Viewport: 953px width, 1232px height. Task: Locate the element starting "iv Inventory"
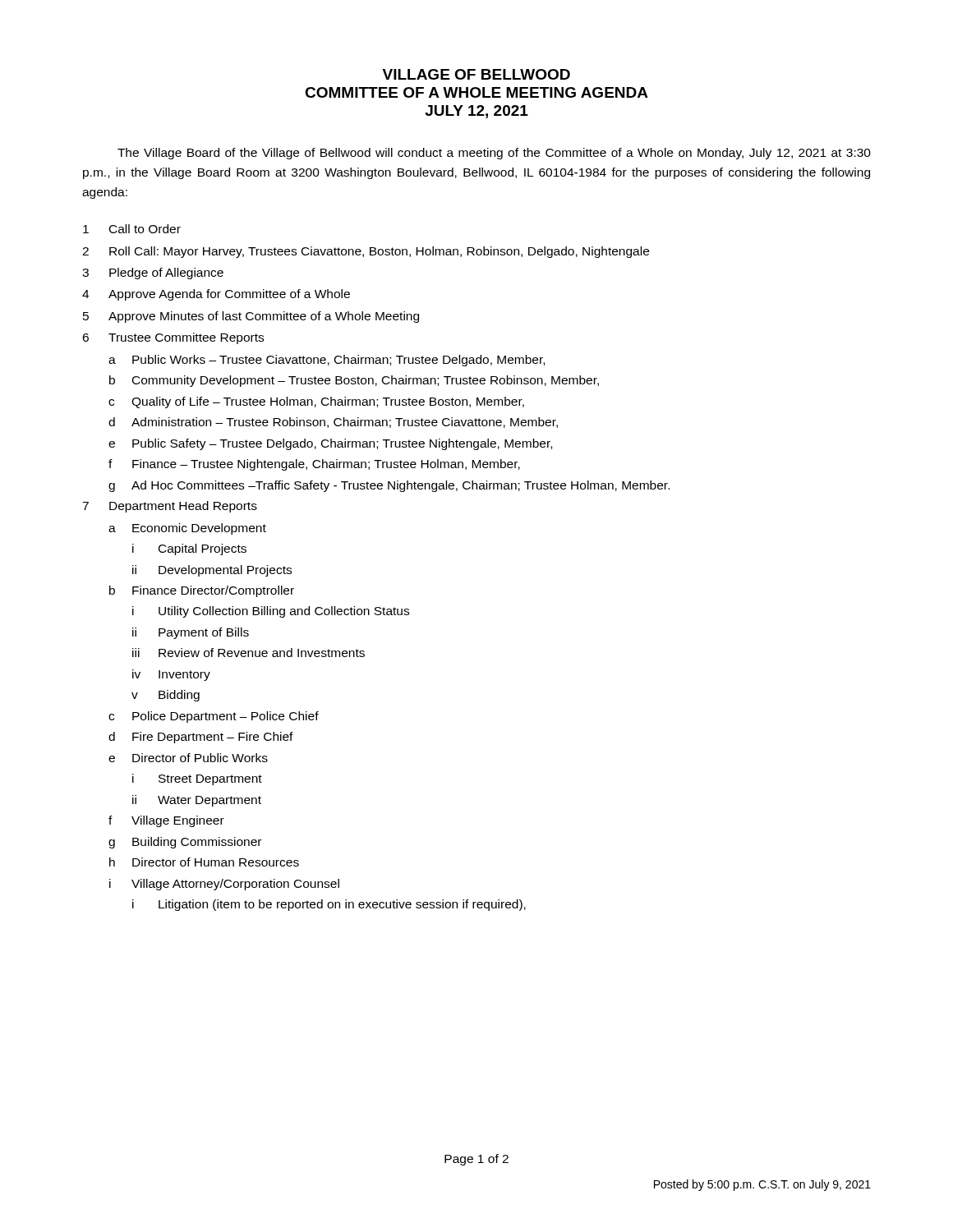[x=171, y=675]
